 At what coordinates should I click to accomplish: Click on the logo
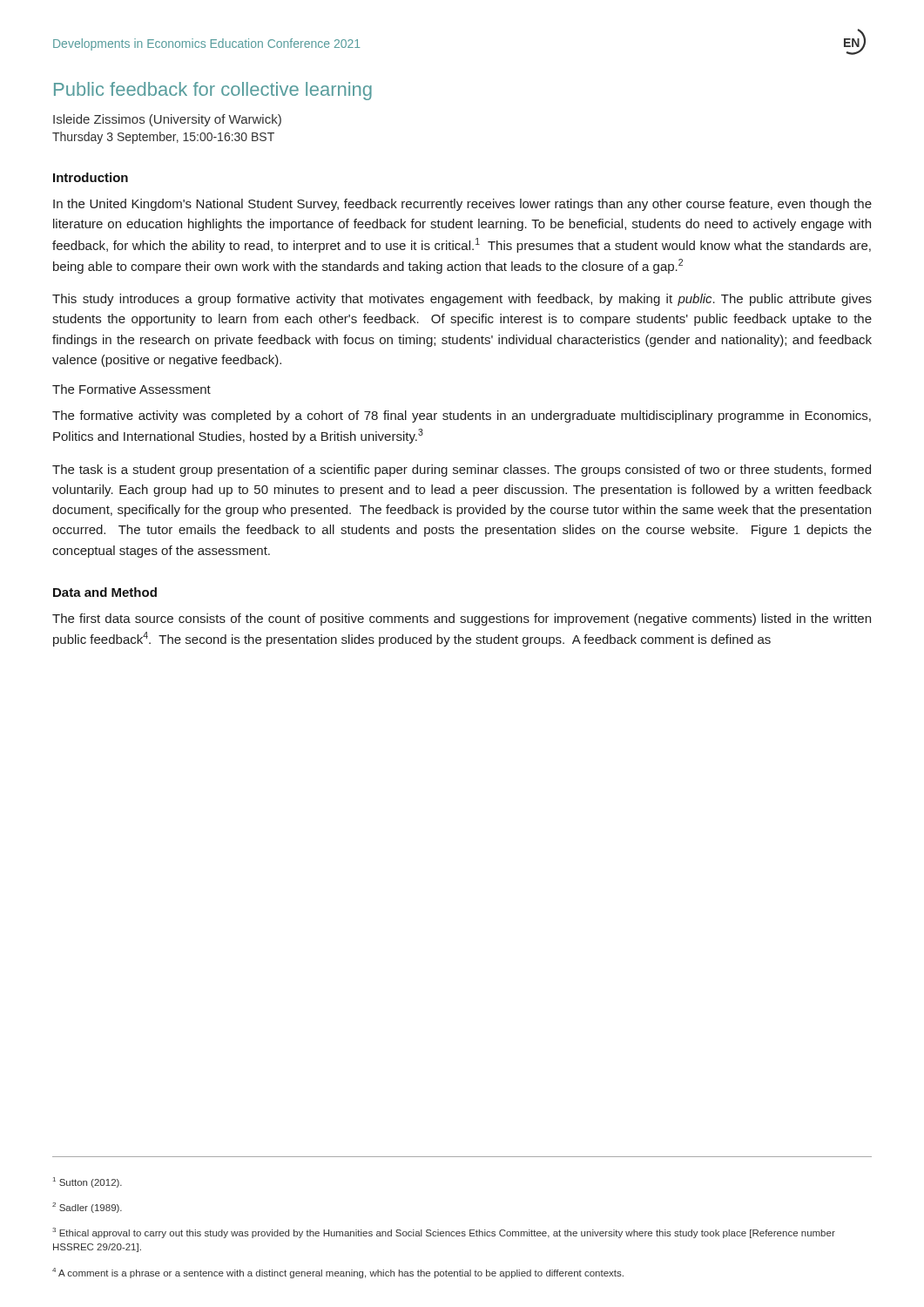(x=853, y=43)
